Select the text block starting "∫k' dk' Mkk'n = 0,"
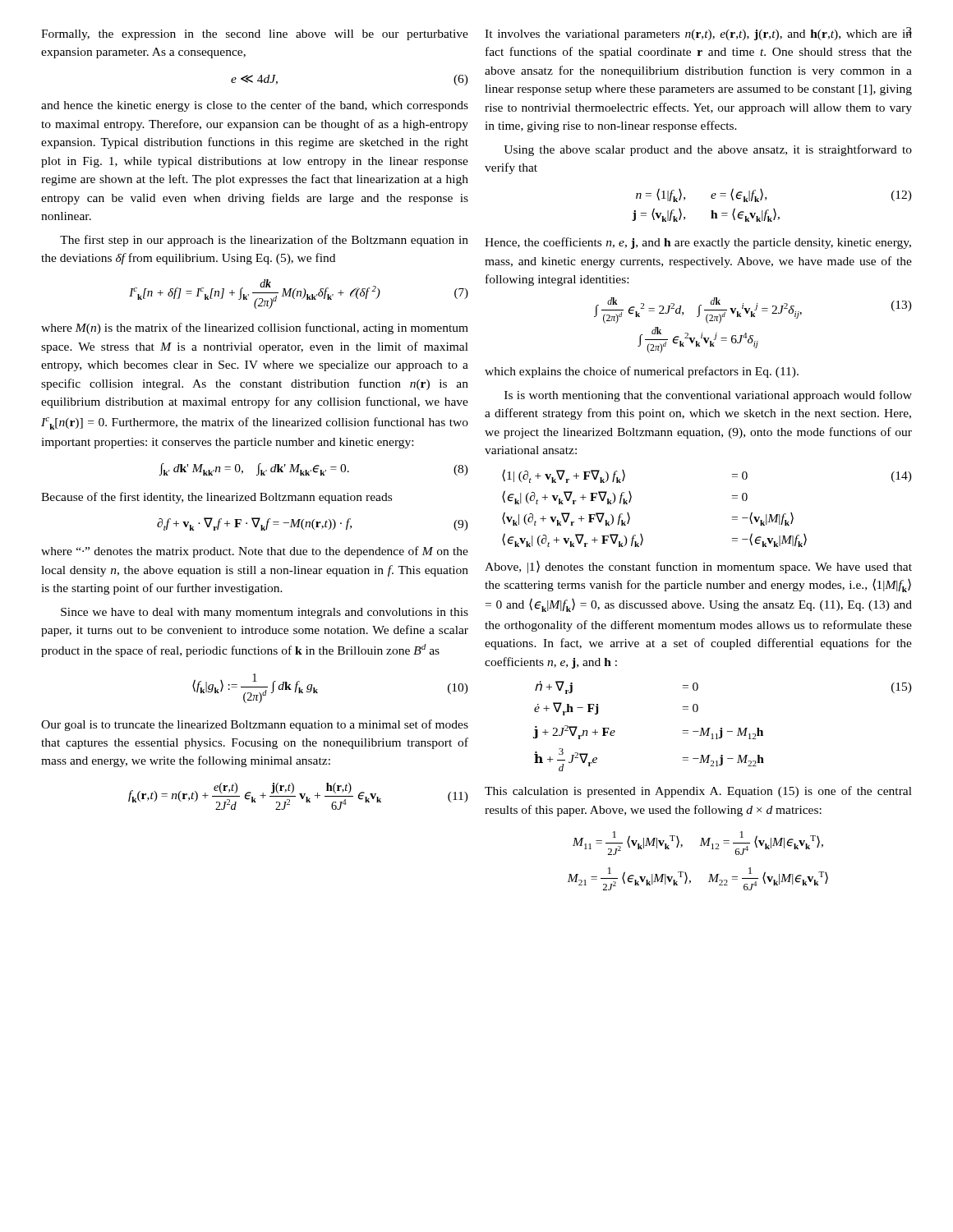The height and width of the screenshot is (1232, 953). (255, 469)
